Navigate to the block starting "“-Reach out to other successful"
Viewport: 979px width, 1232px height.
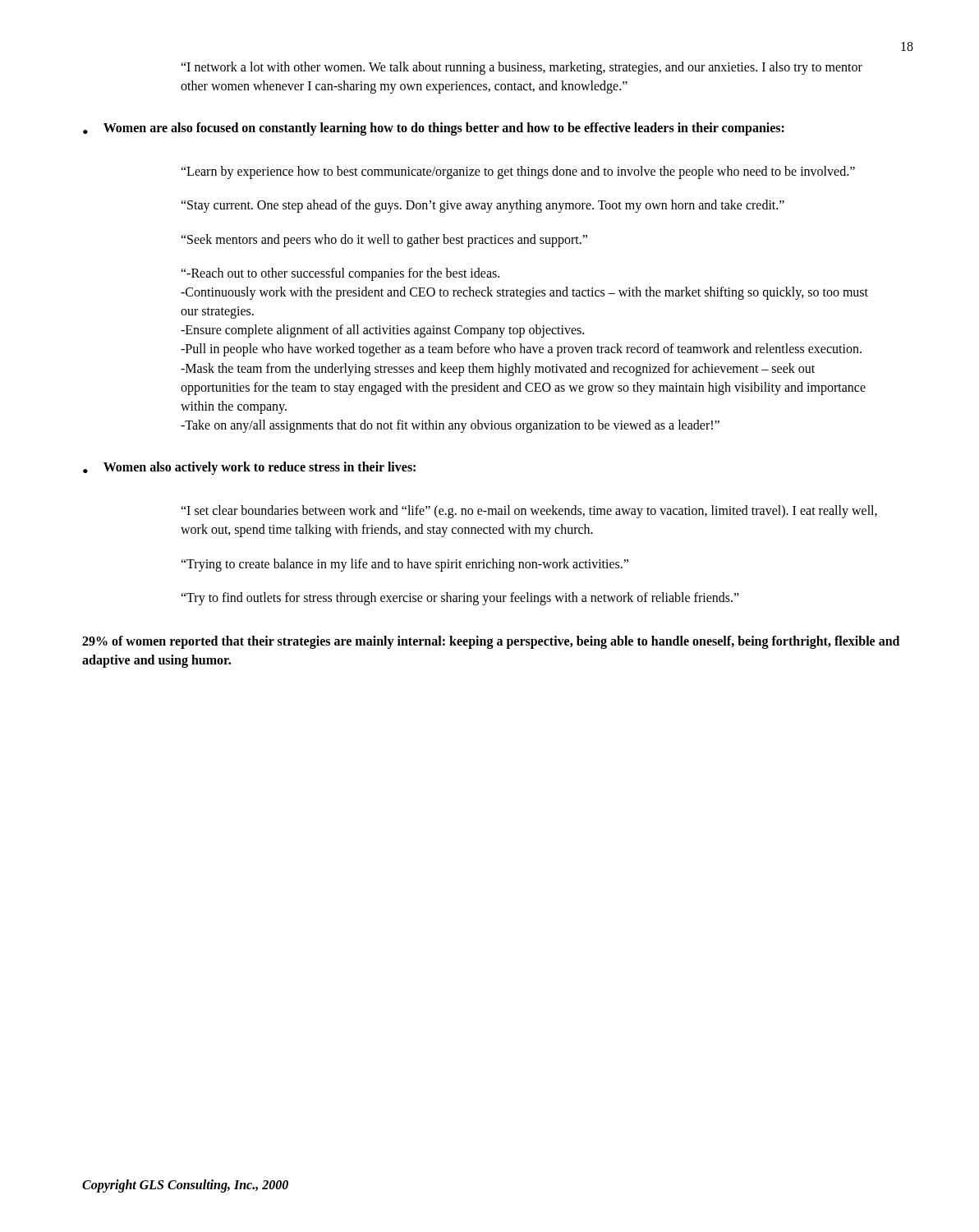tap(531, 349)
